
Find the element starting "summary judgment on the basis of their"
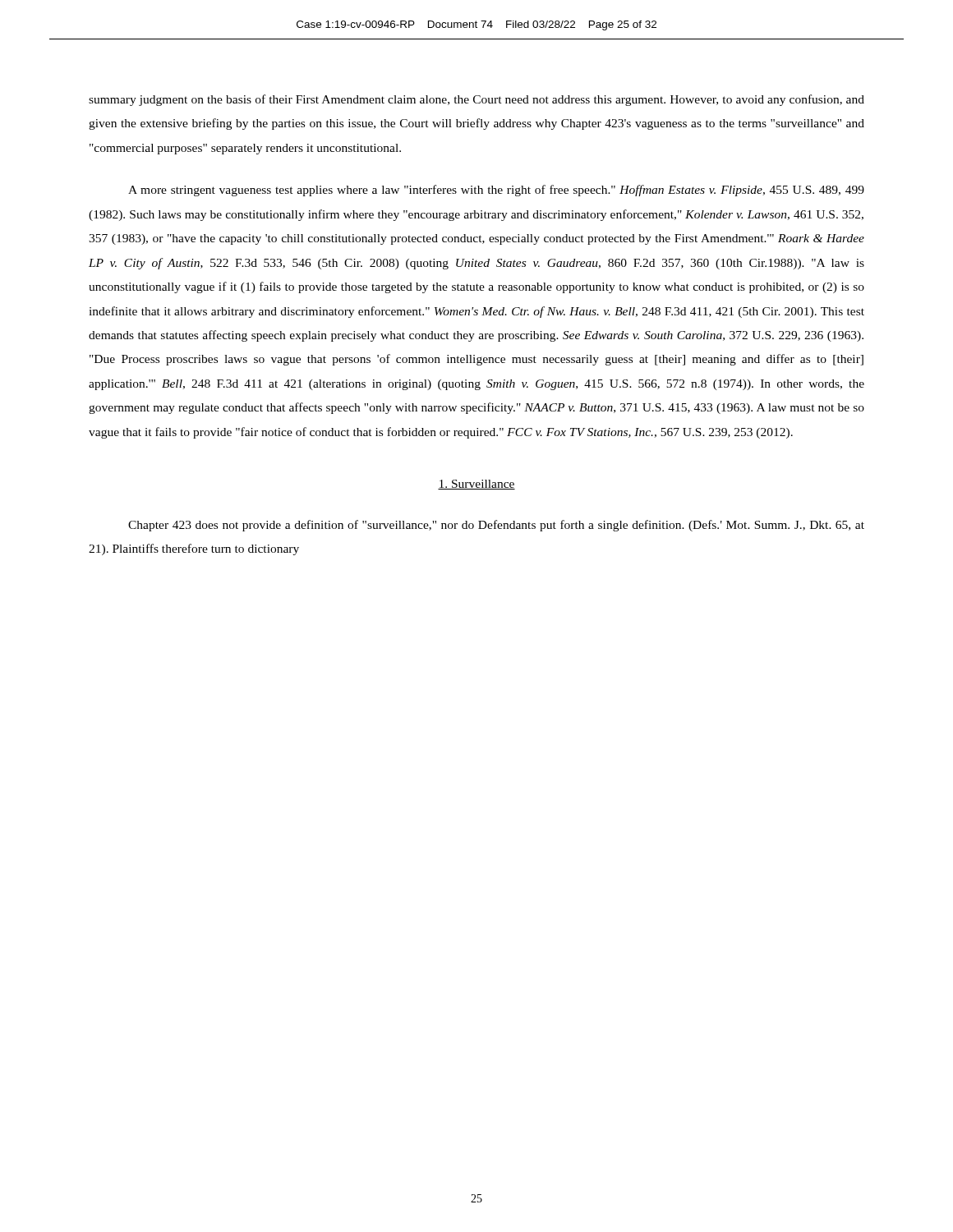click(x=476, y=123)
